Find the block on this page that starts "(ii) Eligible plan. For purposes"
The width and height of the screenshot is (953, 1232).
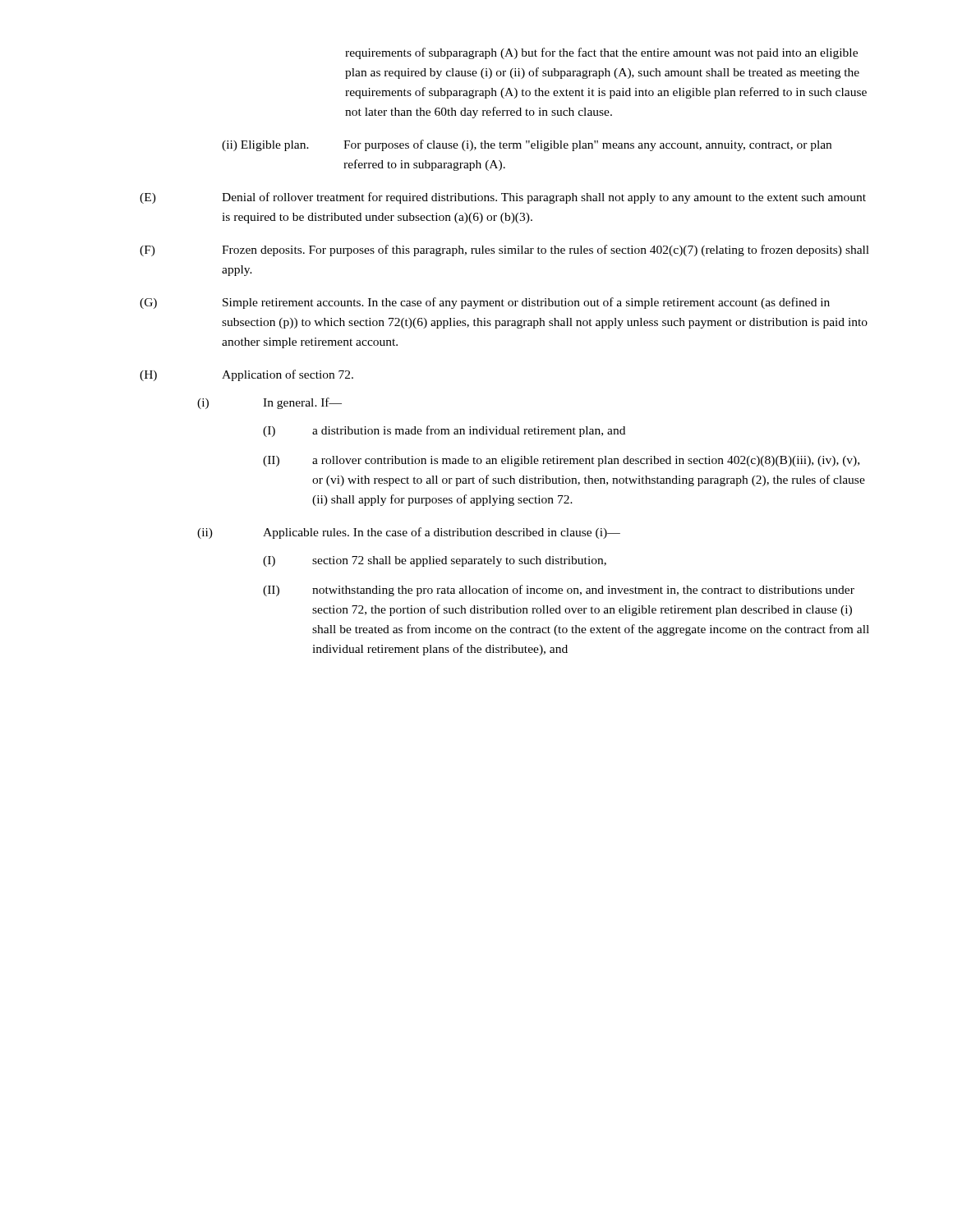pos(546,154)
